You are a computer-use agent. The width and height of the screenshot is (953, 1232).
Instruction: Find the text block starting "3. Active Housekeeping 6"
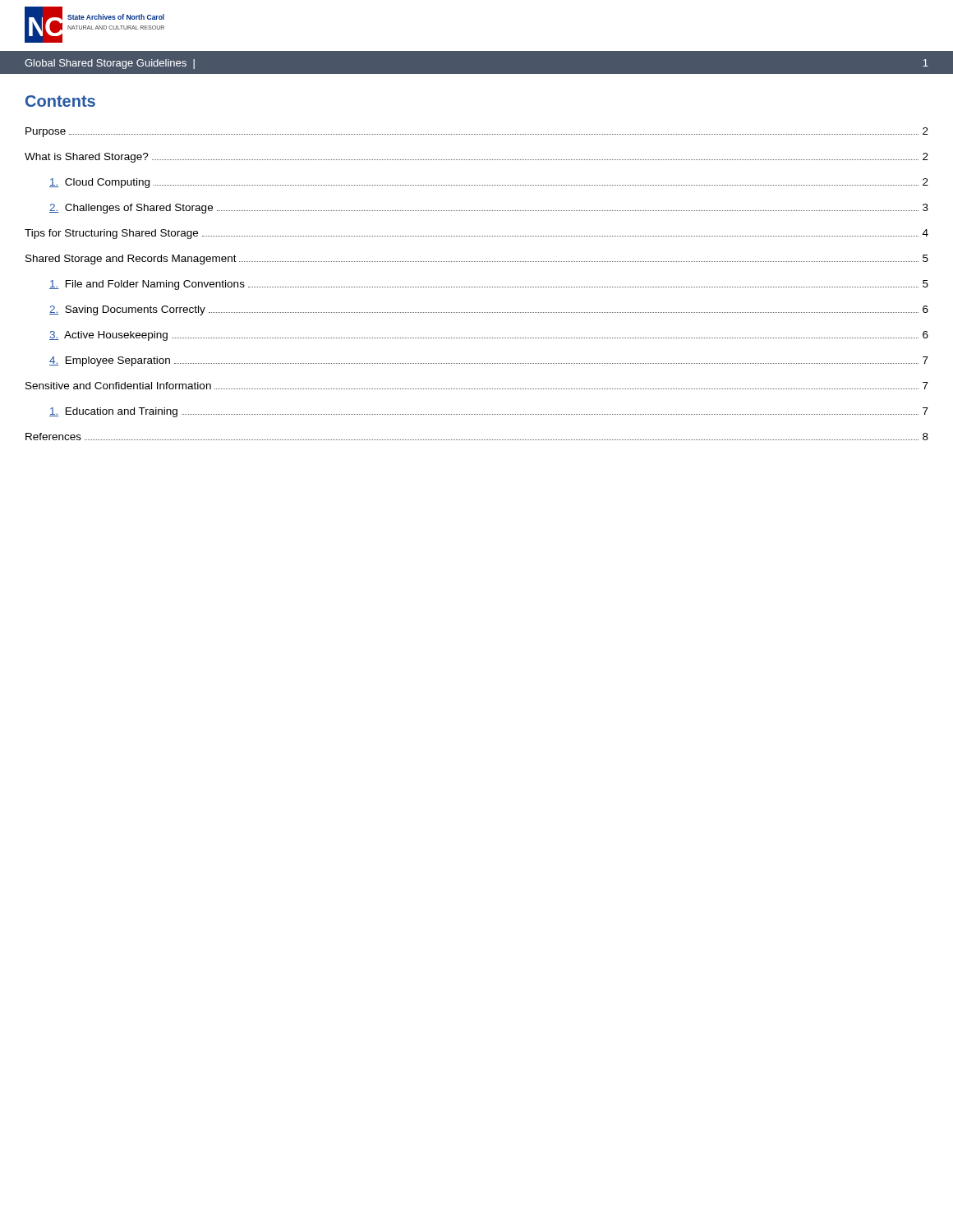tap(489, 335)
